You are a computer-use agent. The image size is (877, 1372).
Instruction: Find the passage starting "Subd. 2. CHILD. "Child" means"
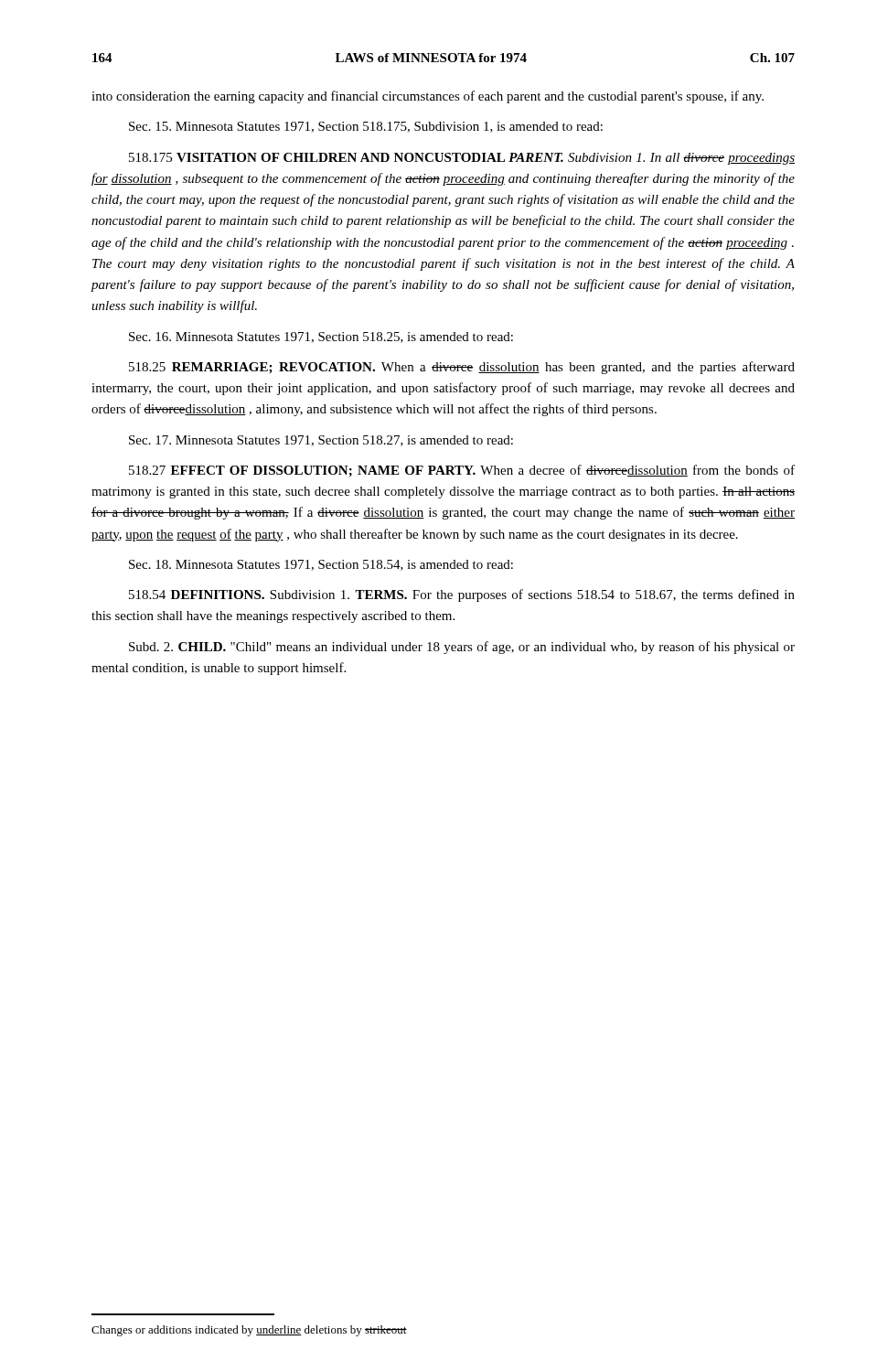(x=443, y=657)
